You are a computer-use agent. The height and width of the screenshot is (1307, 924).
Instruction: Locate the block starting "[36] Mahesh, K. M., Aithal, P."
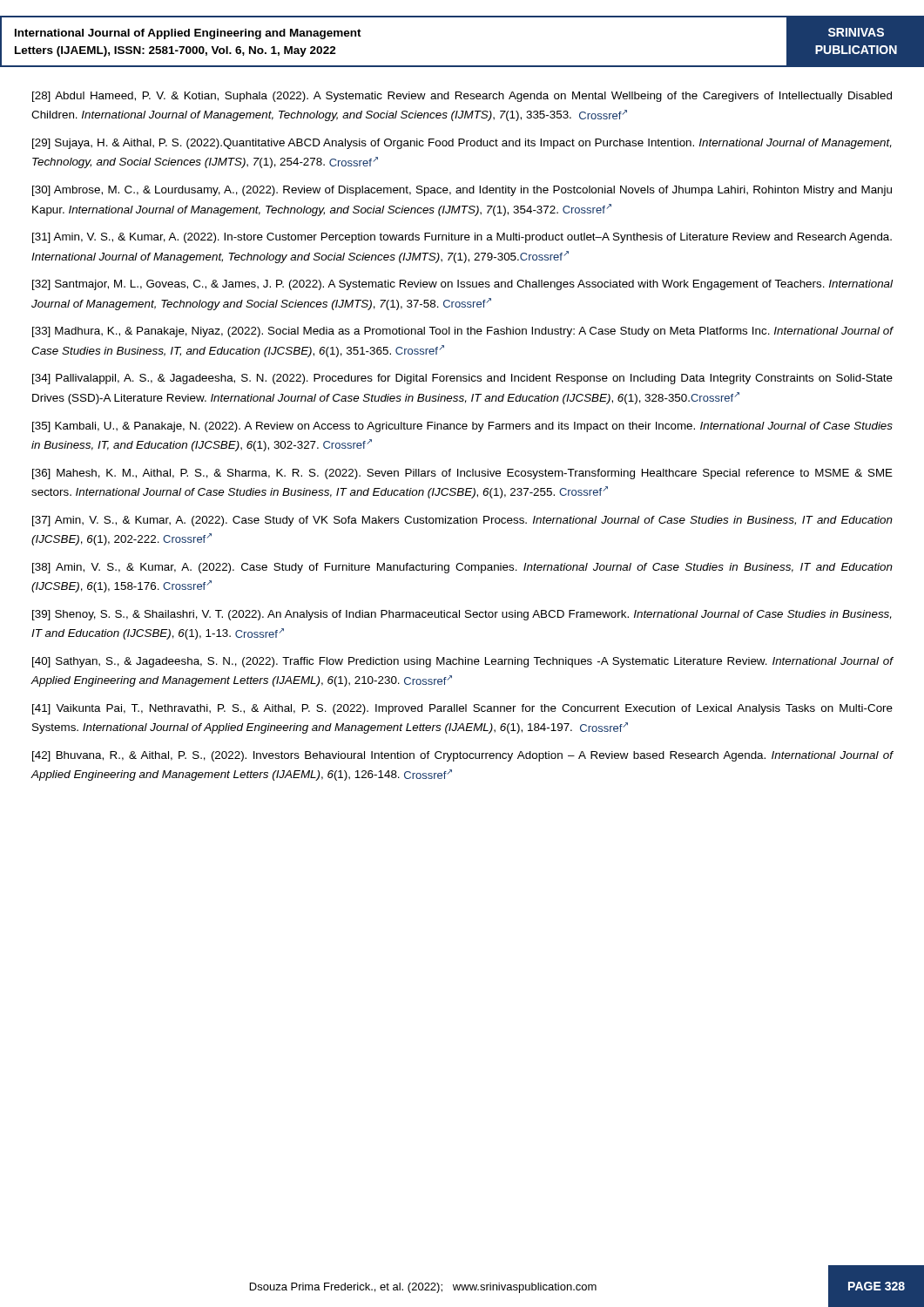click(x=462, y=482)
